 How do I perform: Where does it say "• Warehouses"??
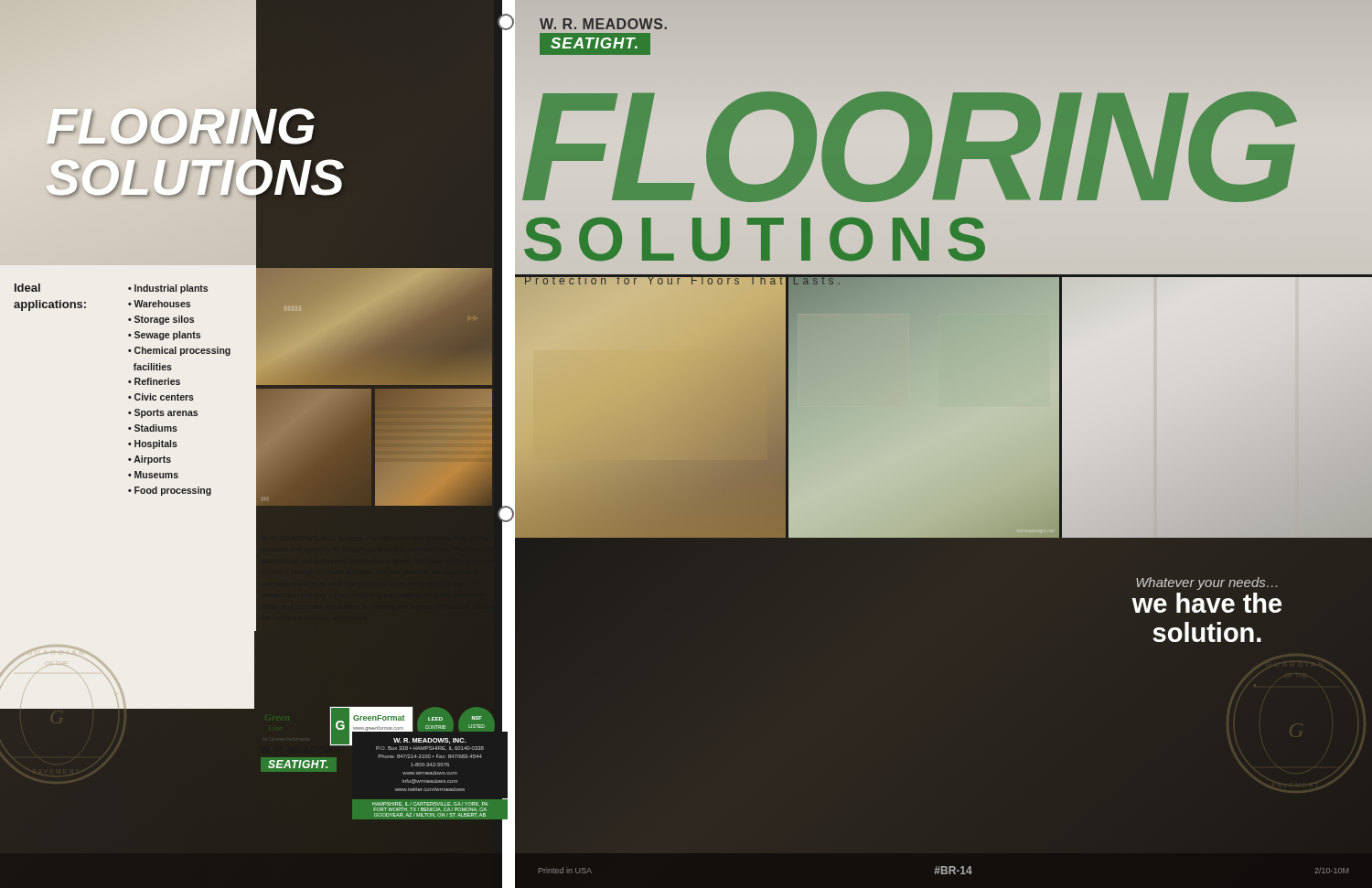[x=159, y=304]
